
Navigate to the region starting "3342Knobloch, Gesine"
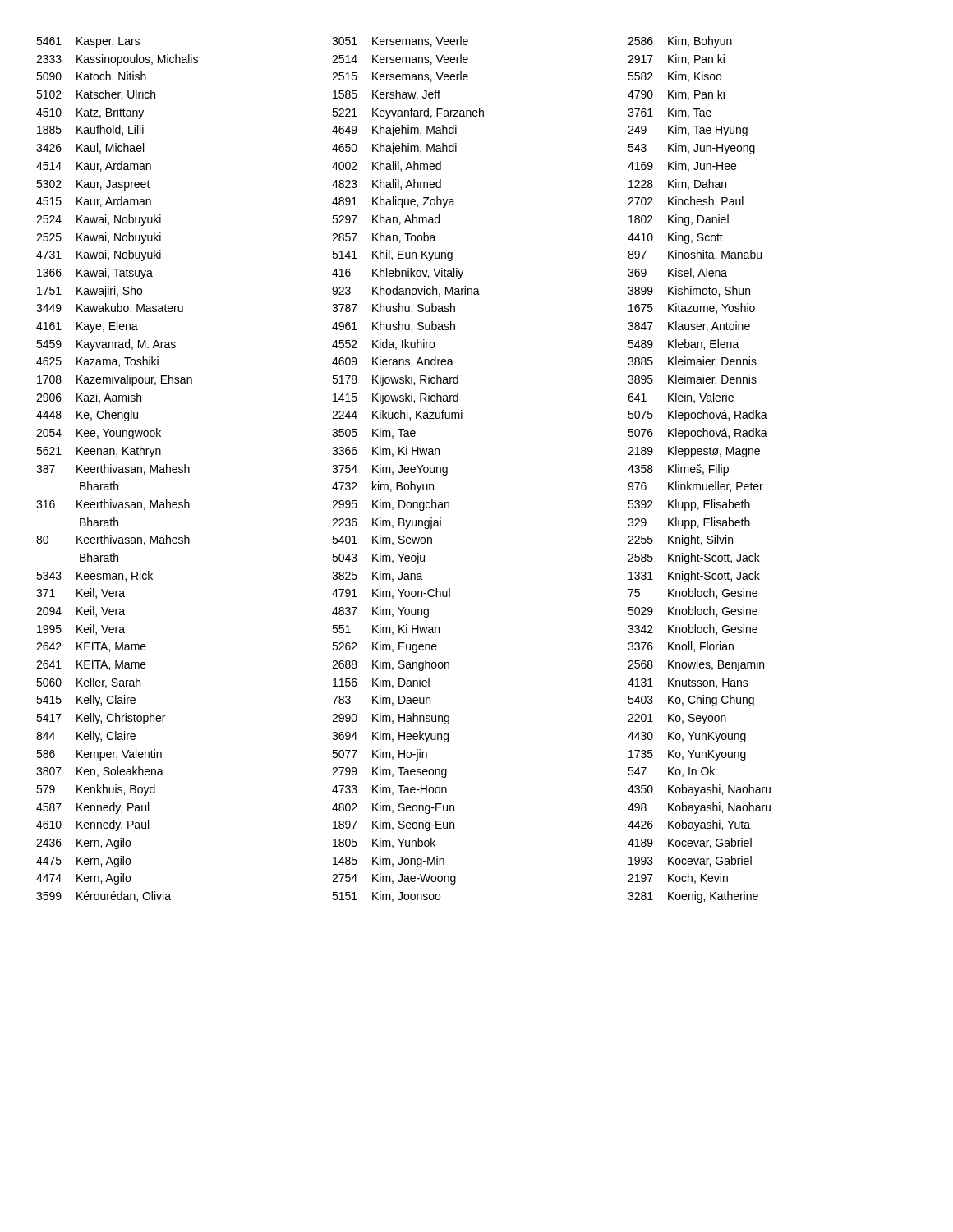coord(693,630)
